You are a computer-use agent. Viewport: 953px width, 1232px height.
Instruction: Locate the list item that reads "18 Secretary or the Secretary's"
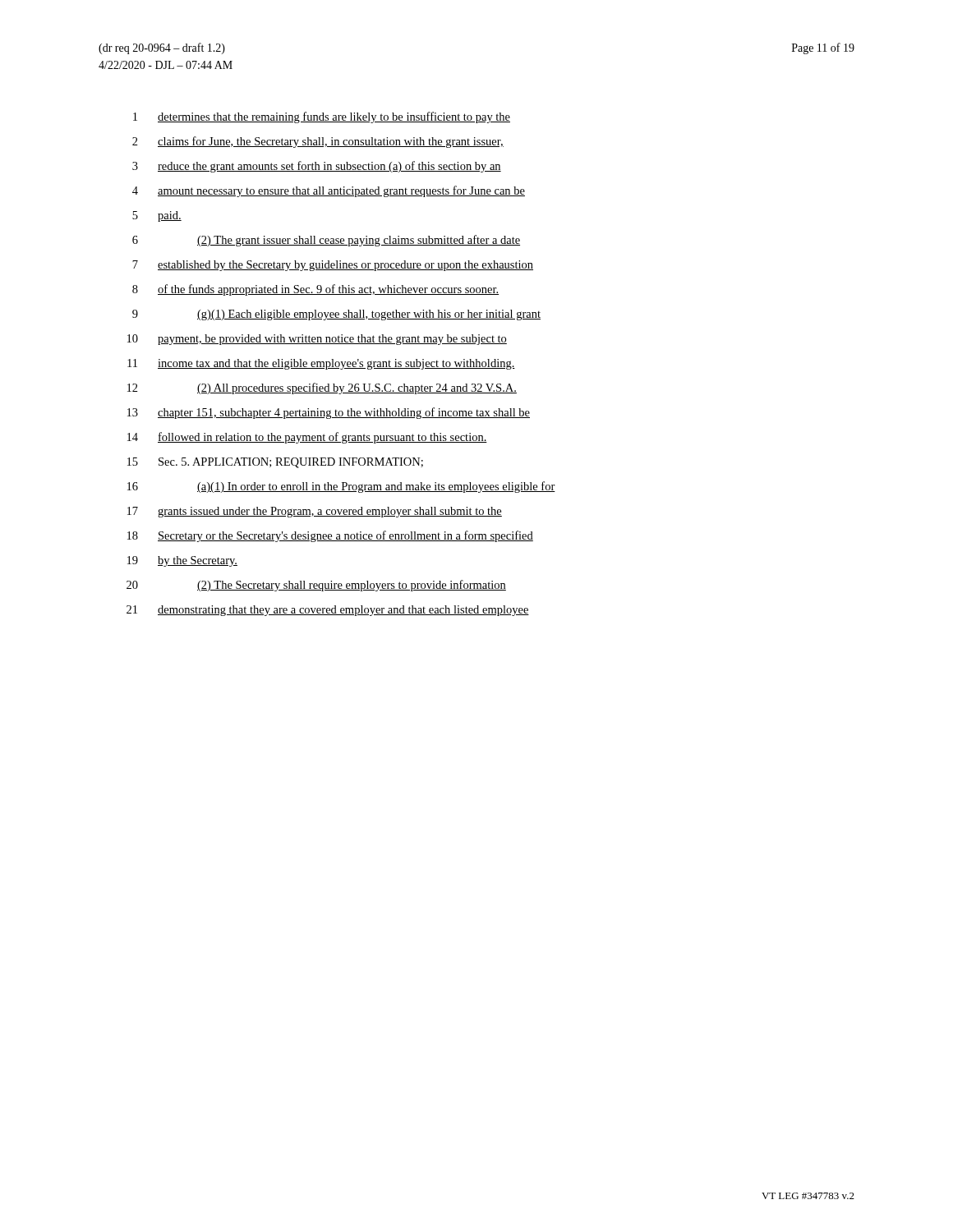pyautogui.click(x=476, y=536)
